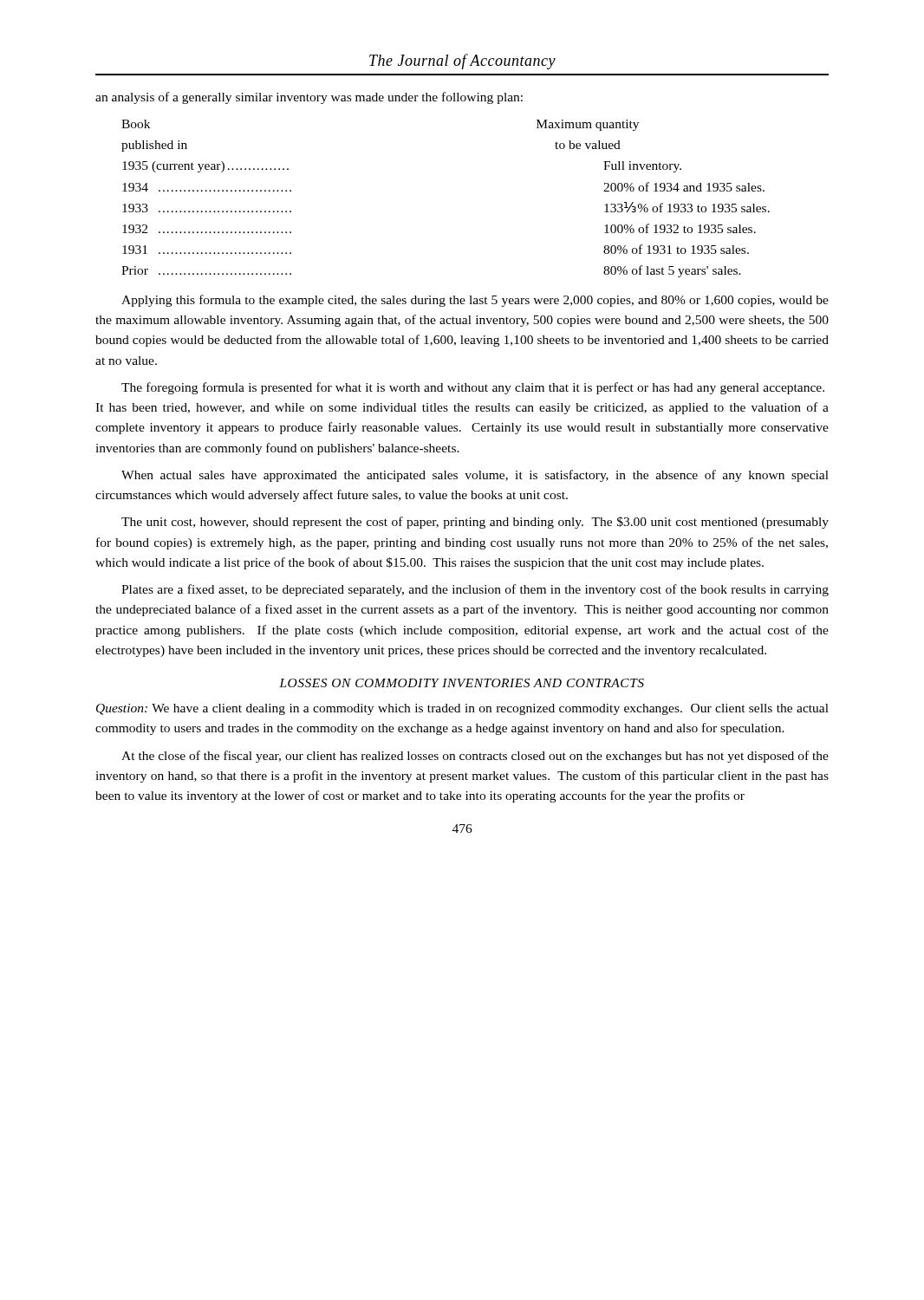The height and width of the screenshot is (1300, 924).
Task: Click the passage that begins "The foregoing formula is presented for what it"
Action: pyautogui.click(x=462, y=417)
